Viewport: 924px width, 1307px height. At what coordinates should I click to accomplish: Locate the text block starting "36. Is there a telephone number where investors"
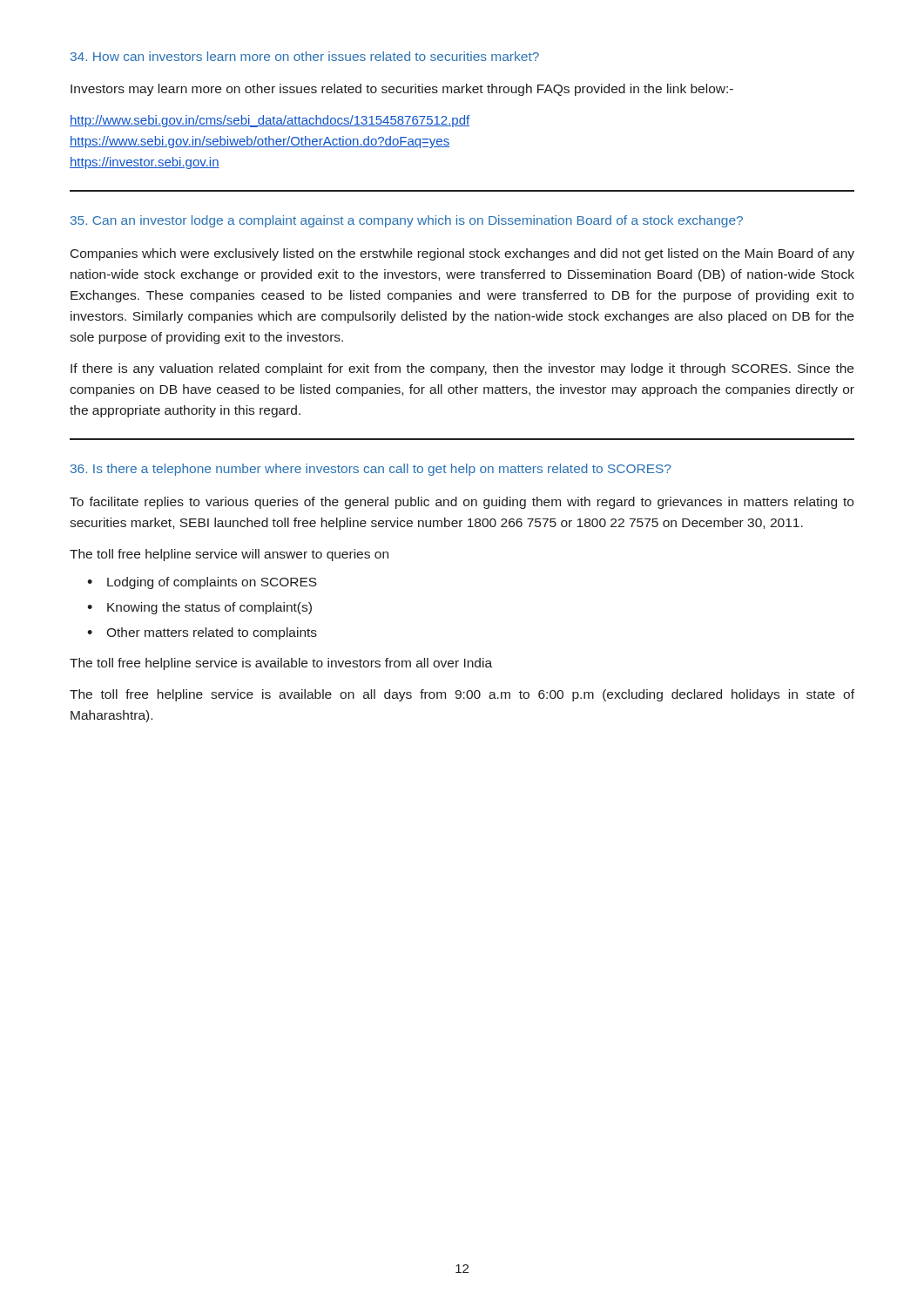[371, 469]
